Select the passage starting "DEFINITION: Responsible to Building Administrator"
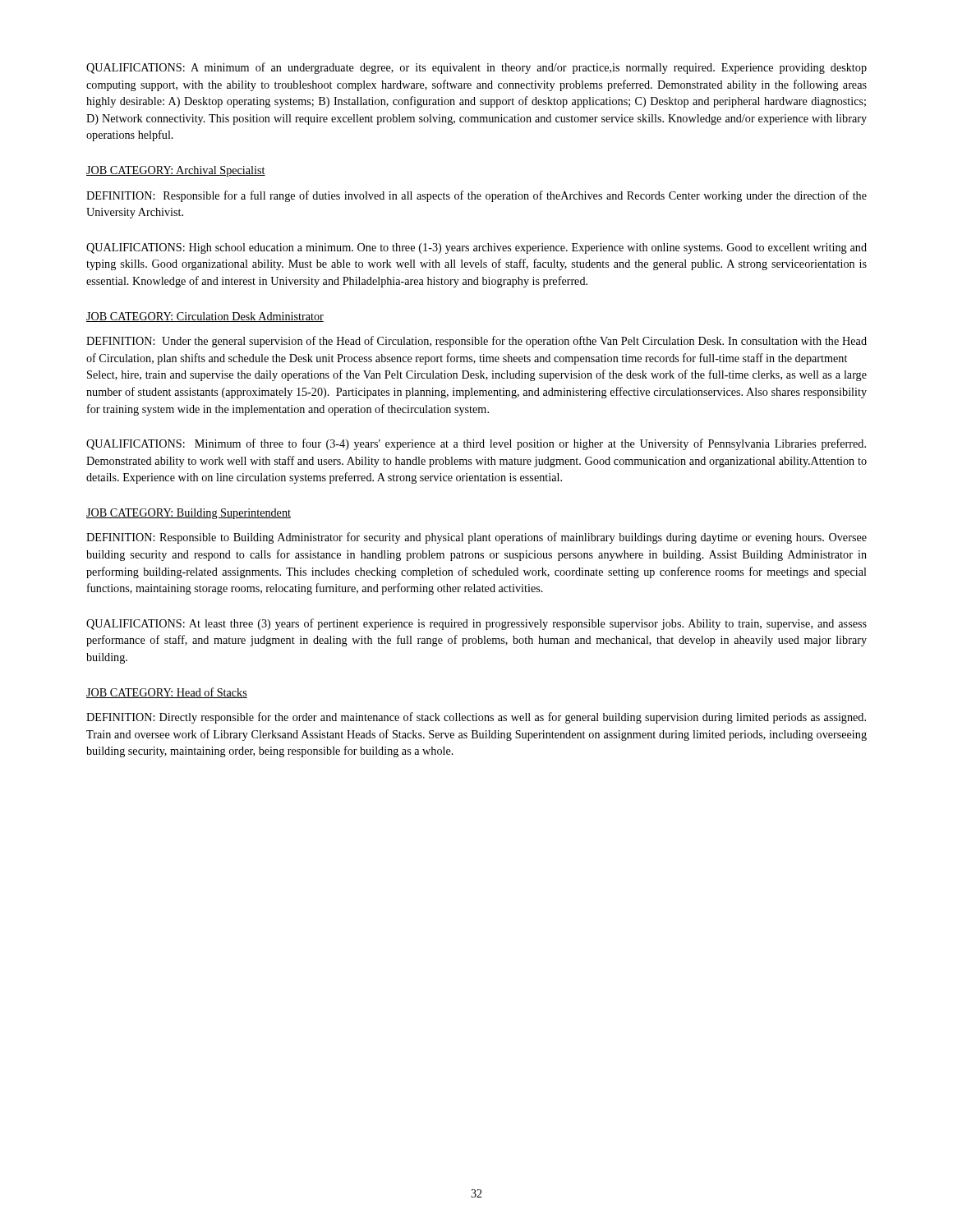Screen dimensions: 1232x953 point(476,563)
